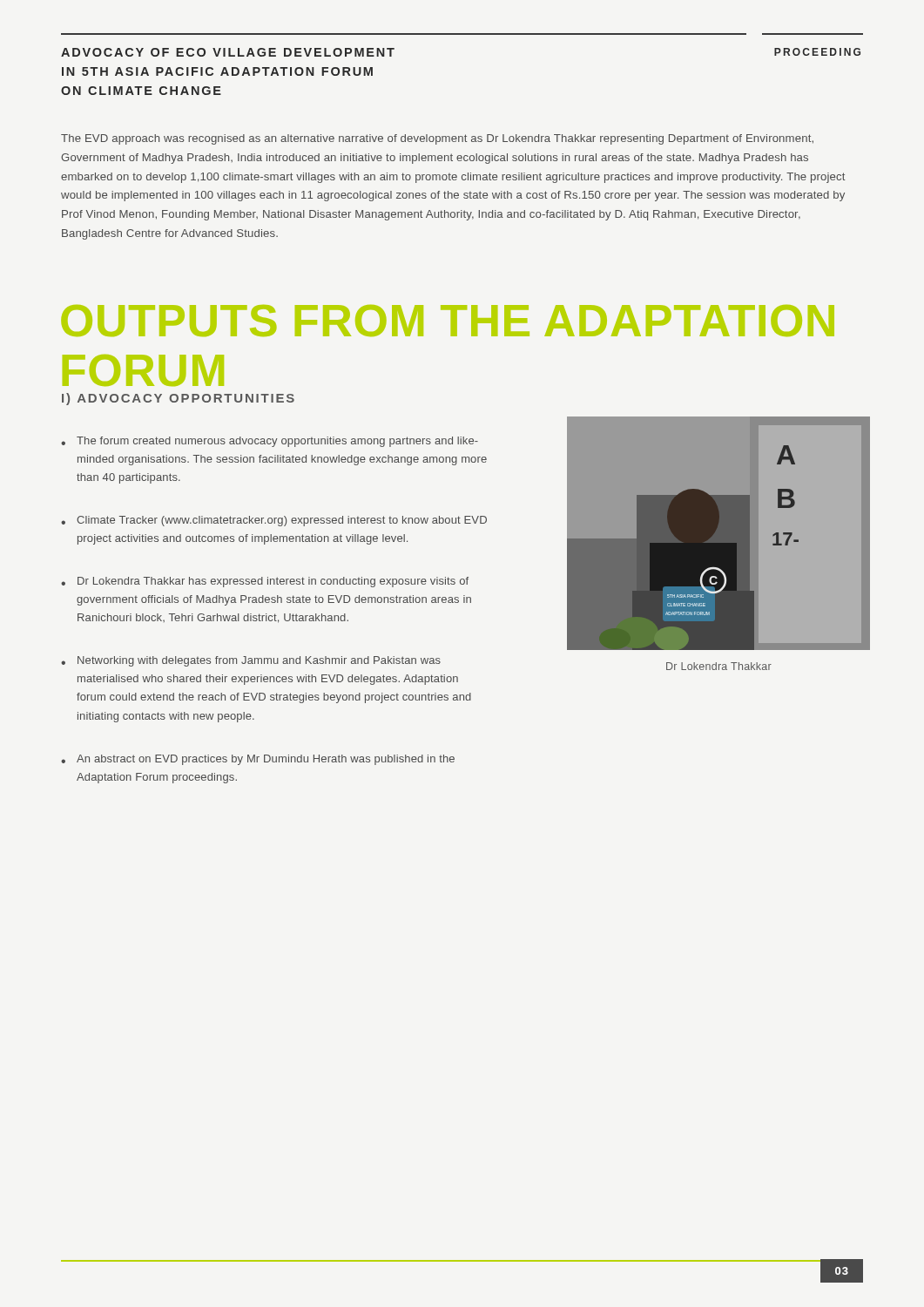
Task: Find the block starting "• An abstract on EVD practices by Mr"
Action: [274, 767]
